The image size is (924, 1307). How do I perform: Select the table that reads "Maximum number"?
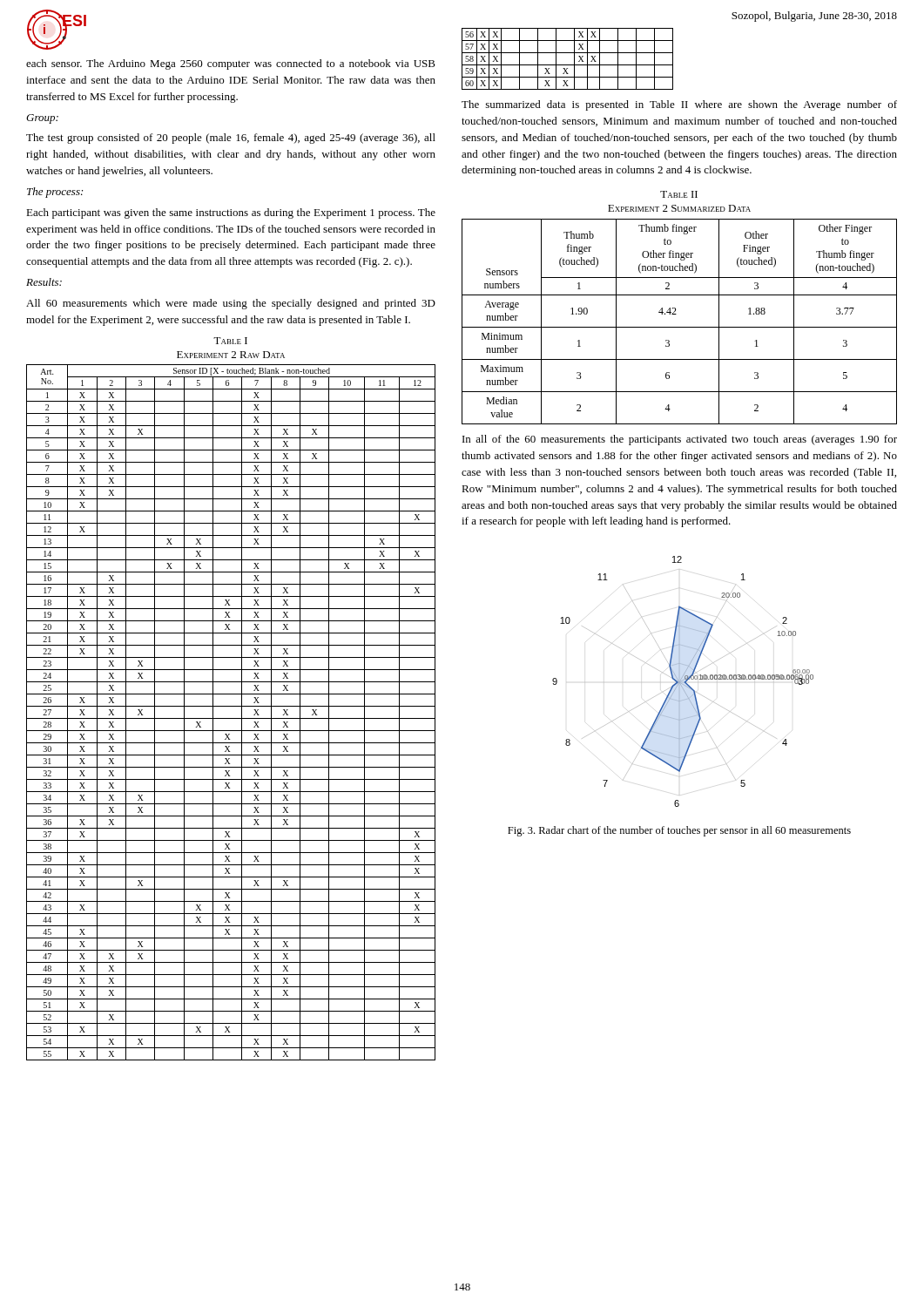(x=679, y=322)
